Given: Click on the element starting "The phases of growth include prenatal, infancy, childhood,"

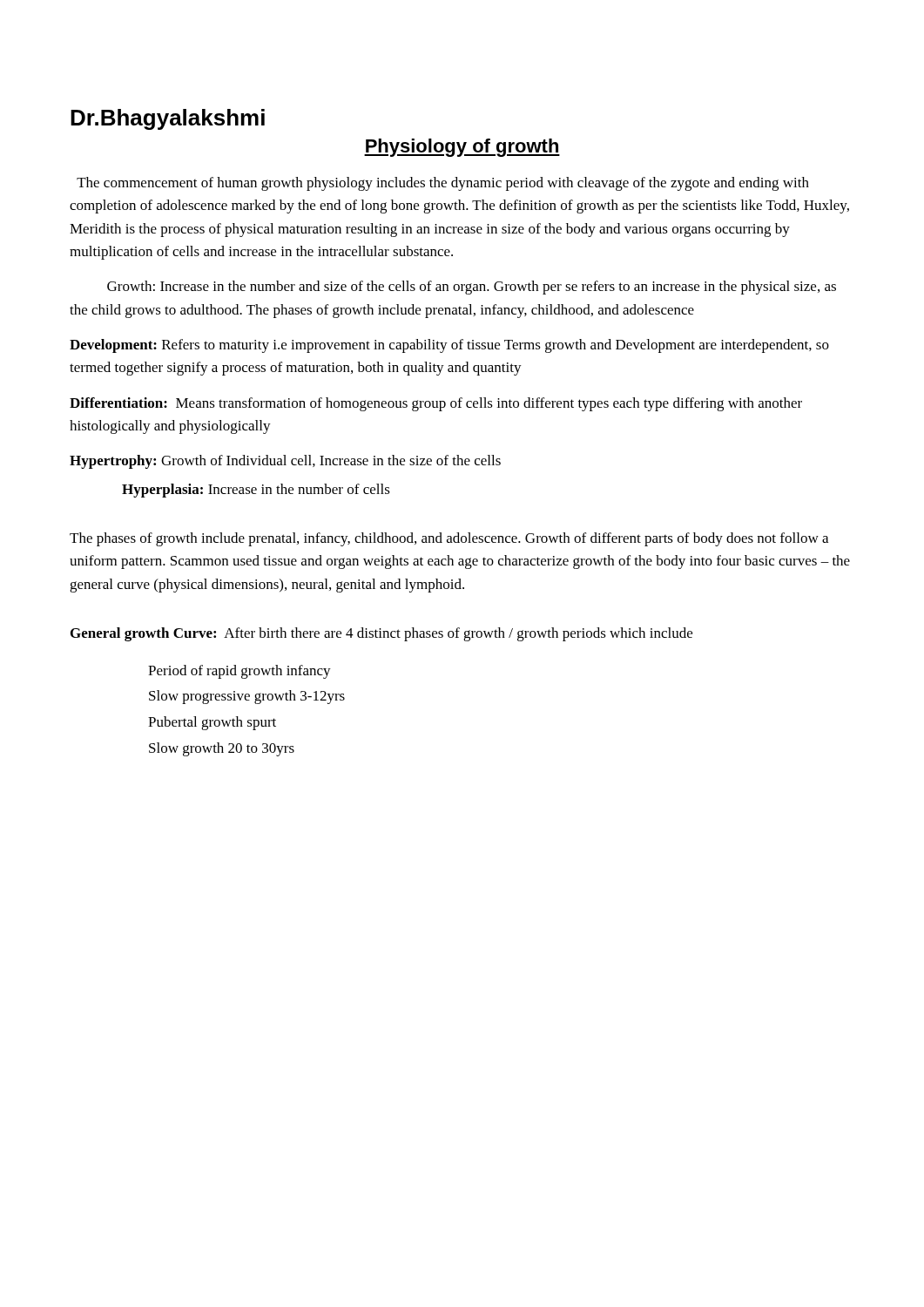Looking at the screenshot, I should tap(460, 561).
